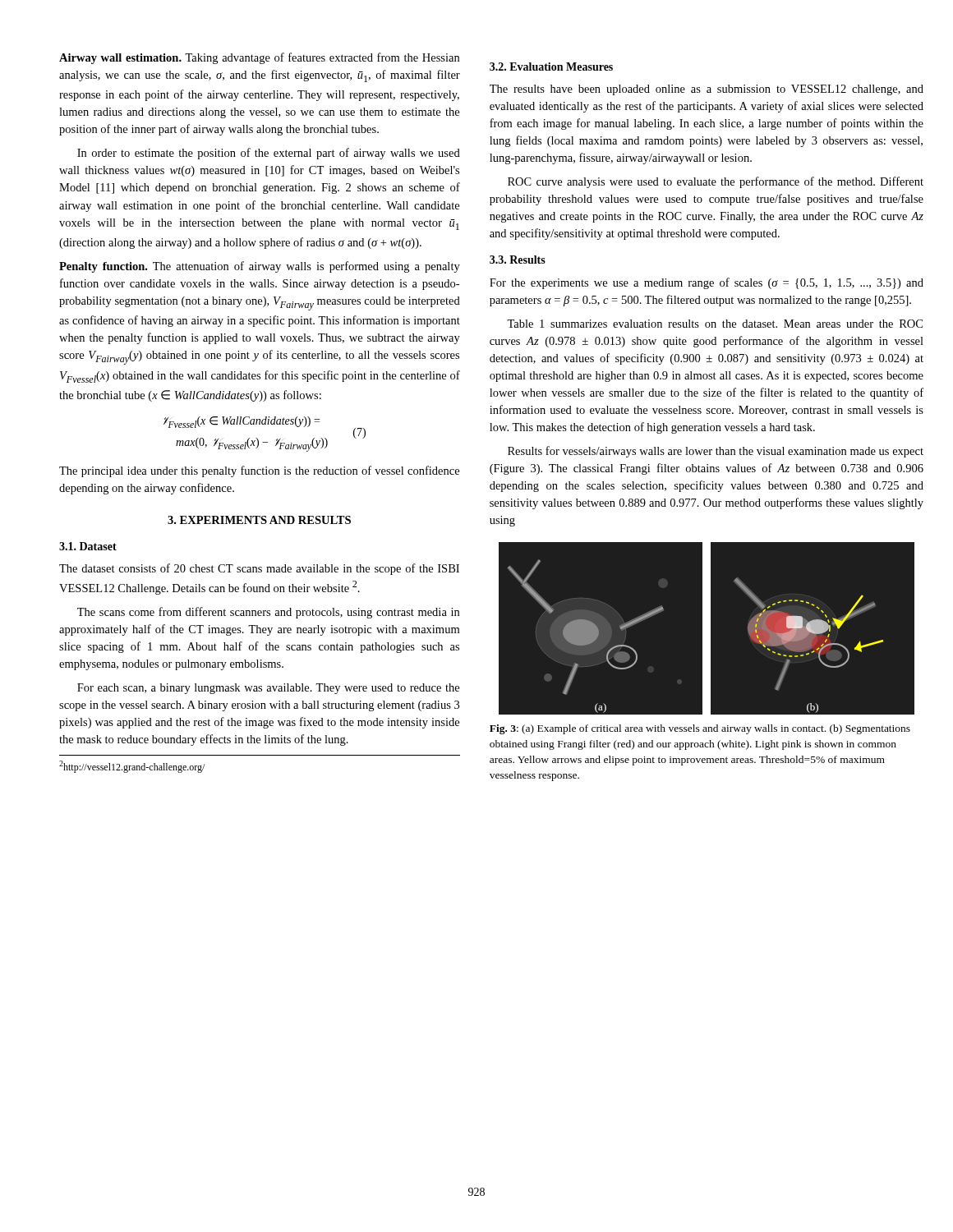Select the text block with the text "The scans come from different scanners"
The width and height of the screenshot is (953, 1232).
pos(260,638)
